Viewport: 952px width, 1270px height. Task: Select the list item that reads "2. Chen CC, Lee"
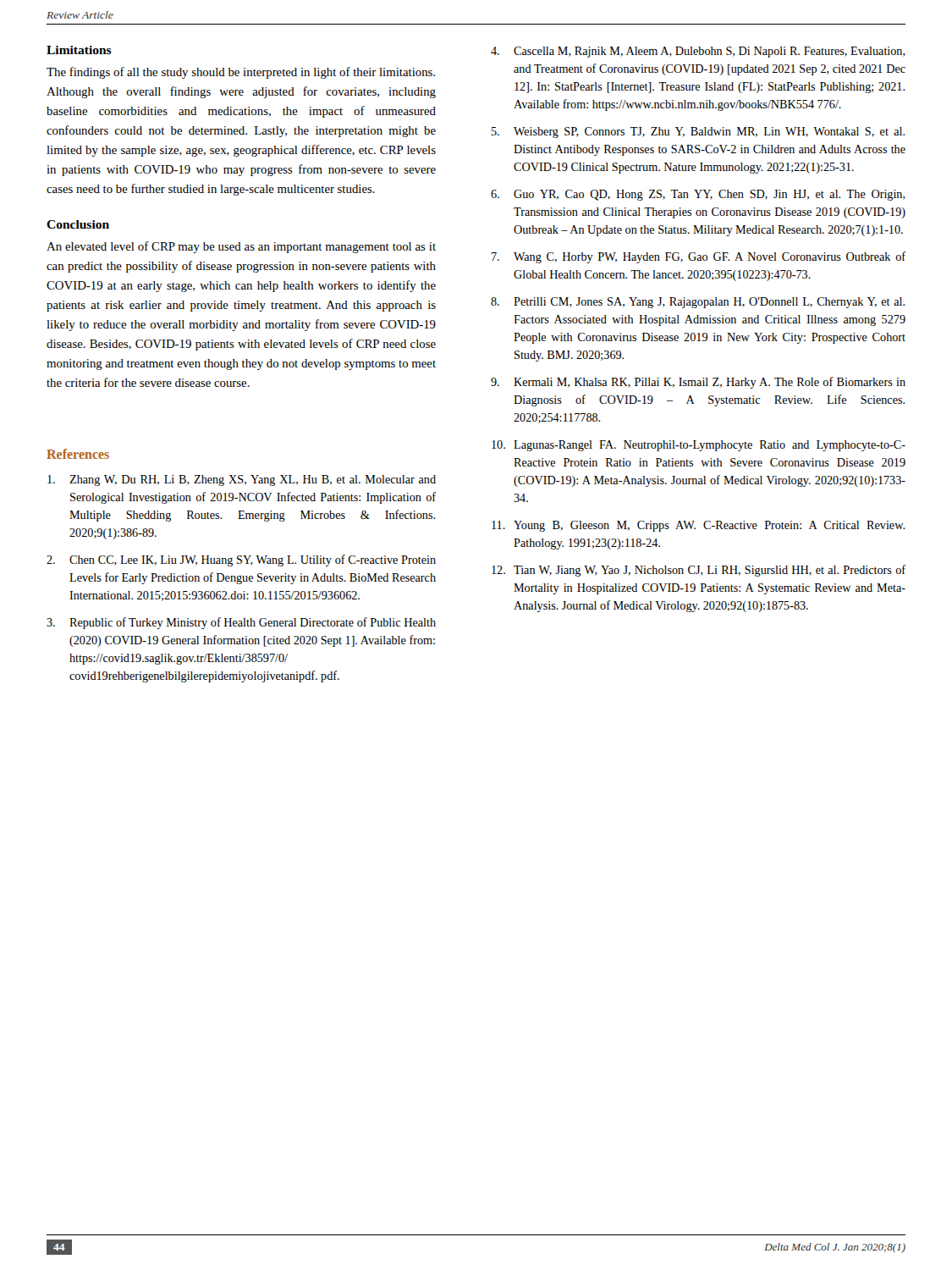(x=241, y=578)
